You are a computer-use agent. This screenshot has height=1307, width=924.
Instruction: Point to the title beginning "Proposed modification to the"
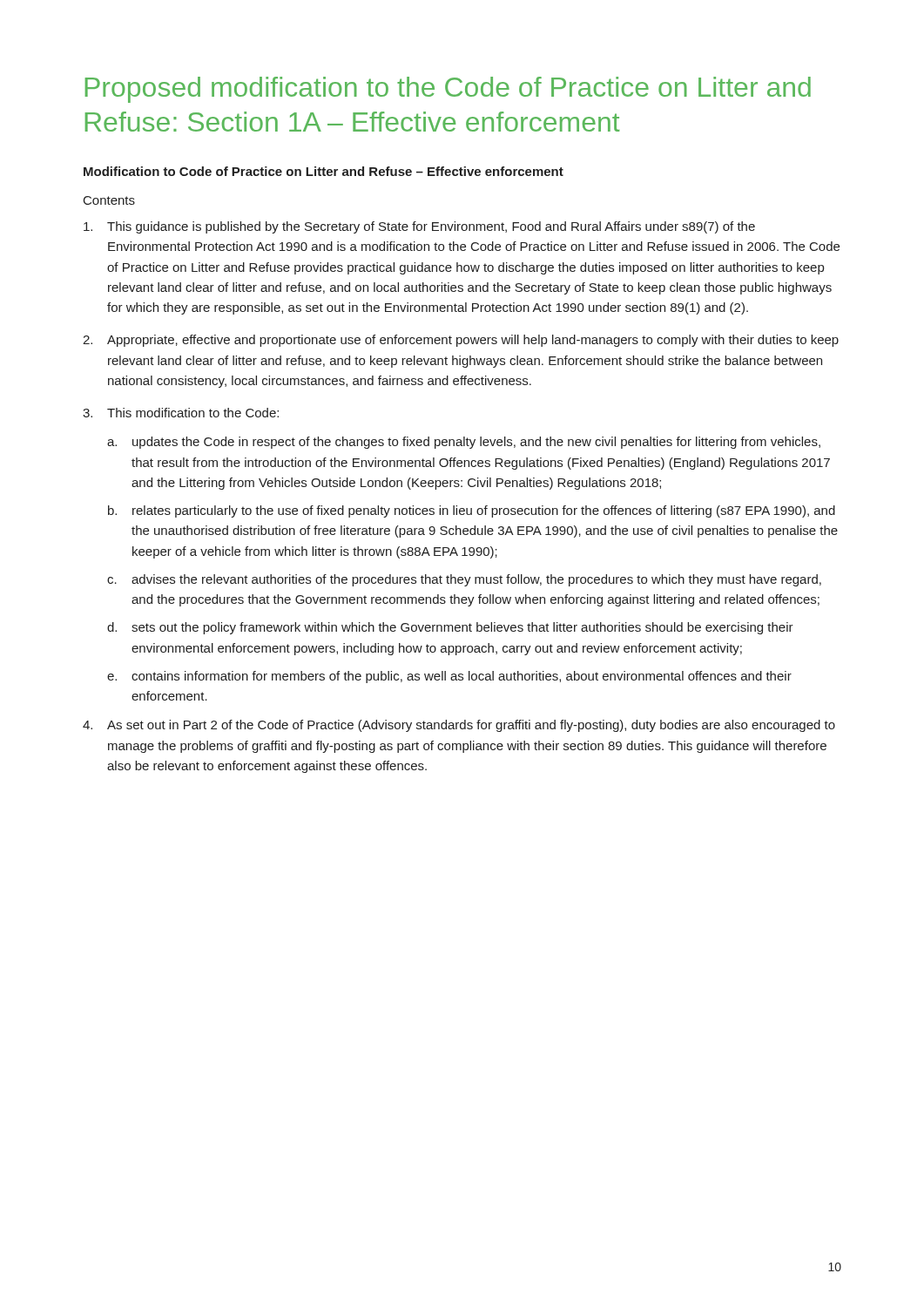[x=462, y=105]
